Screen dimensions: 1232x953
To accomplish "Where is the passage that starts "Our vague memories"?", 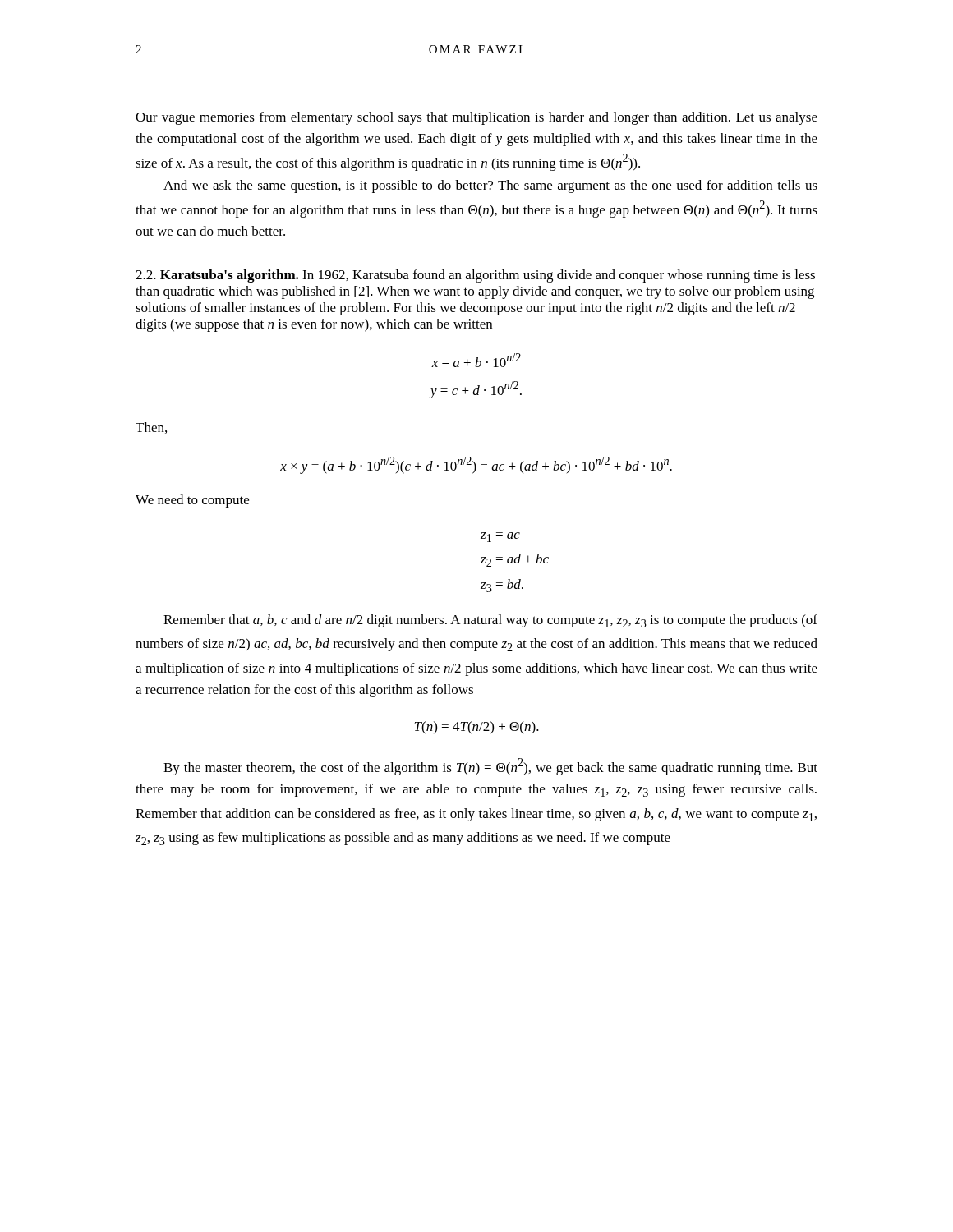I will click(476, 140).
